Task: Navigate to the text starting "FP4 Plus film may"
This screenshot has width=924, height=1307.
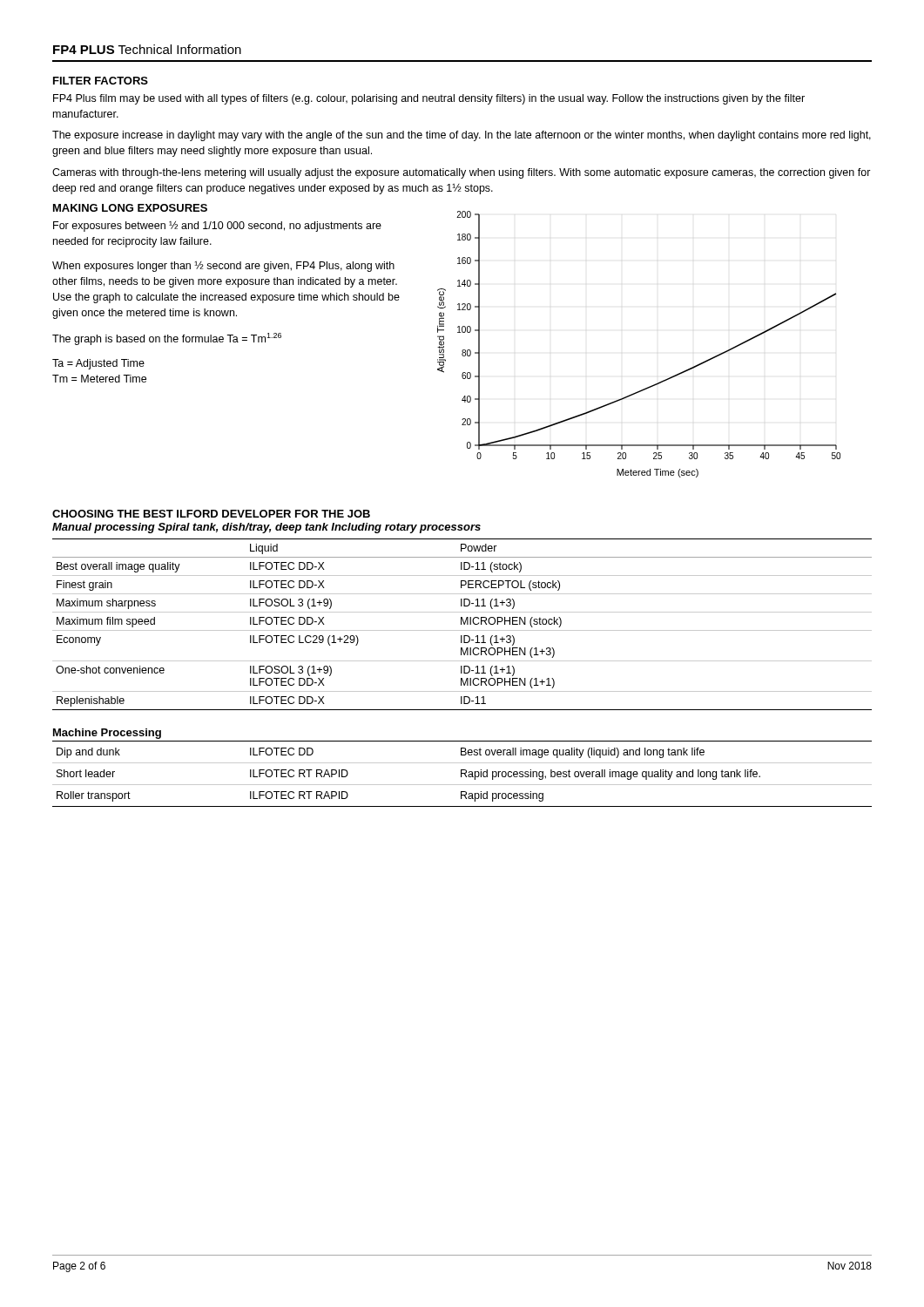Action: [x=429, y=106]
